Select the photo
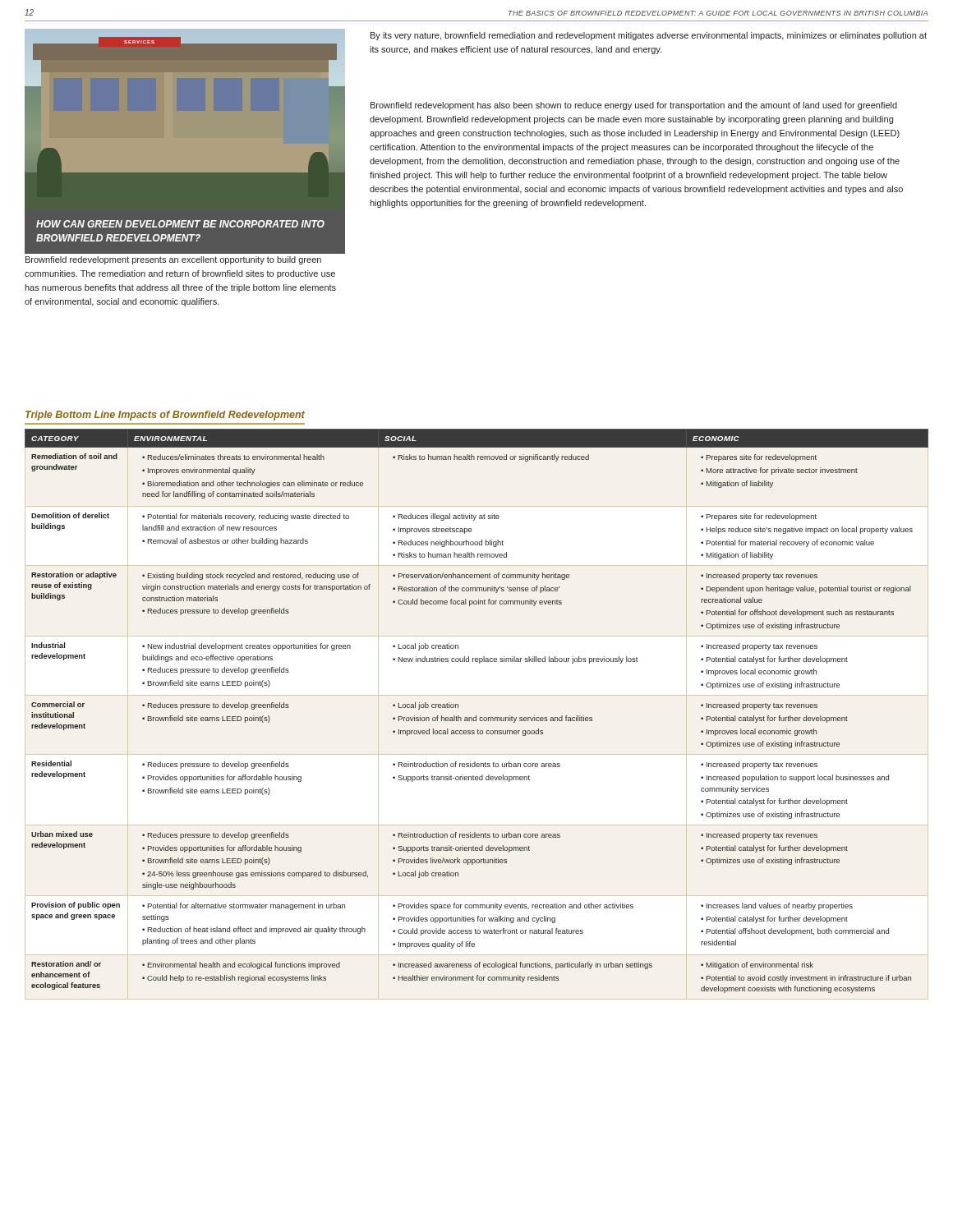953x1232 pixels. [185, 141]
